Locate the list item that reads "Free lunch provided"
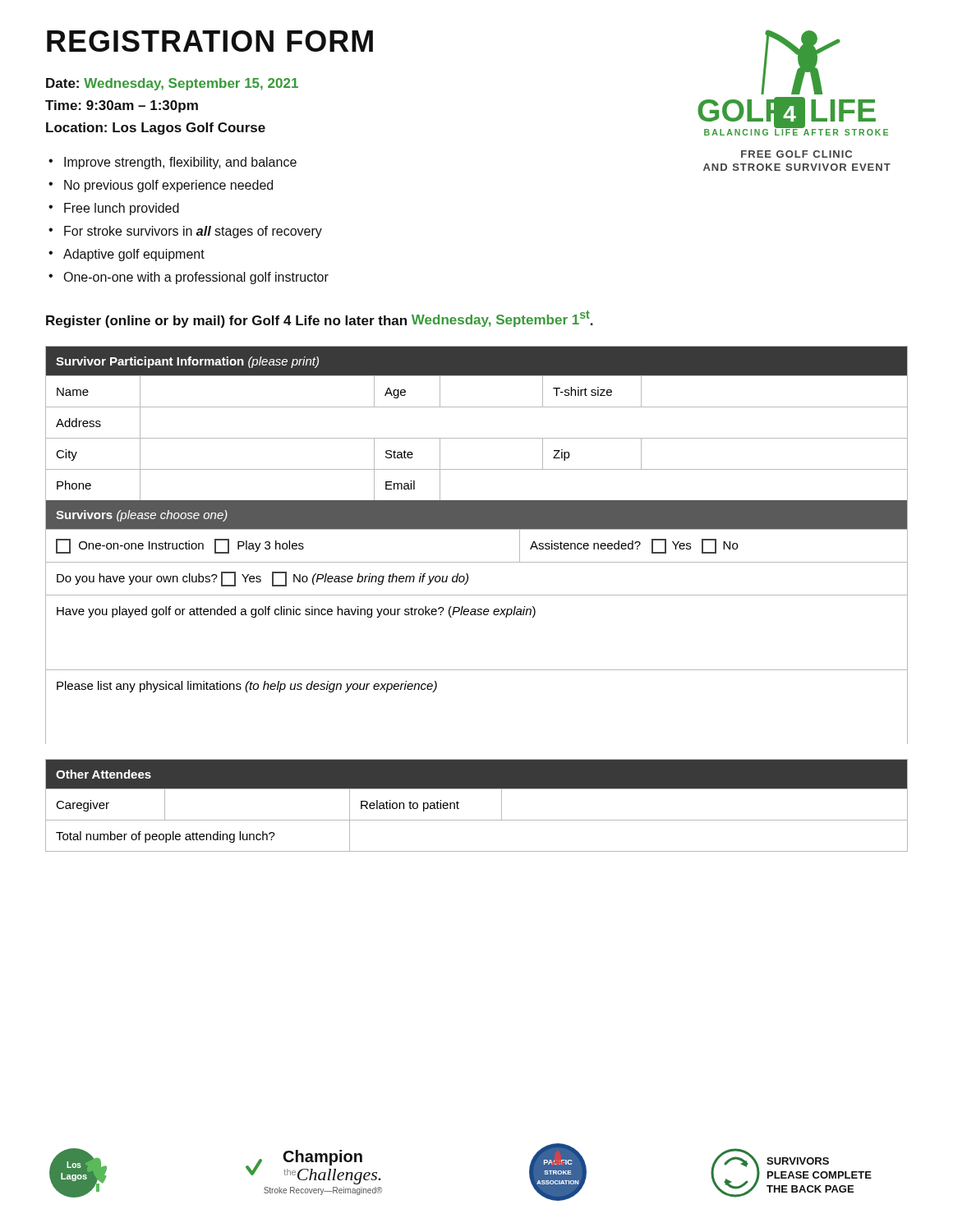Screen dimensions: 1232x953 pyautogui.click(x=121, y=208)
